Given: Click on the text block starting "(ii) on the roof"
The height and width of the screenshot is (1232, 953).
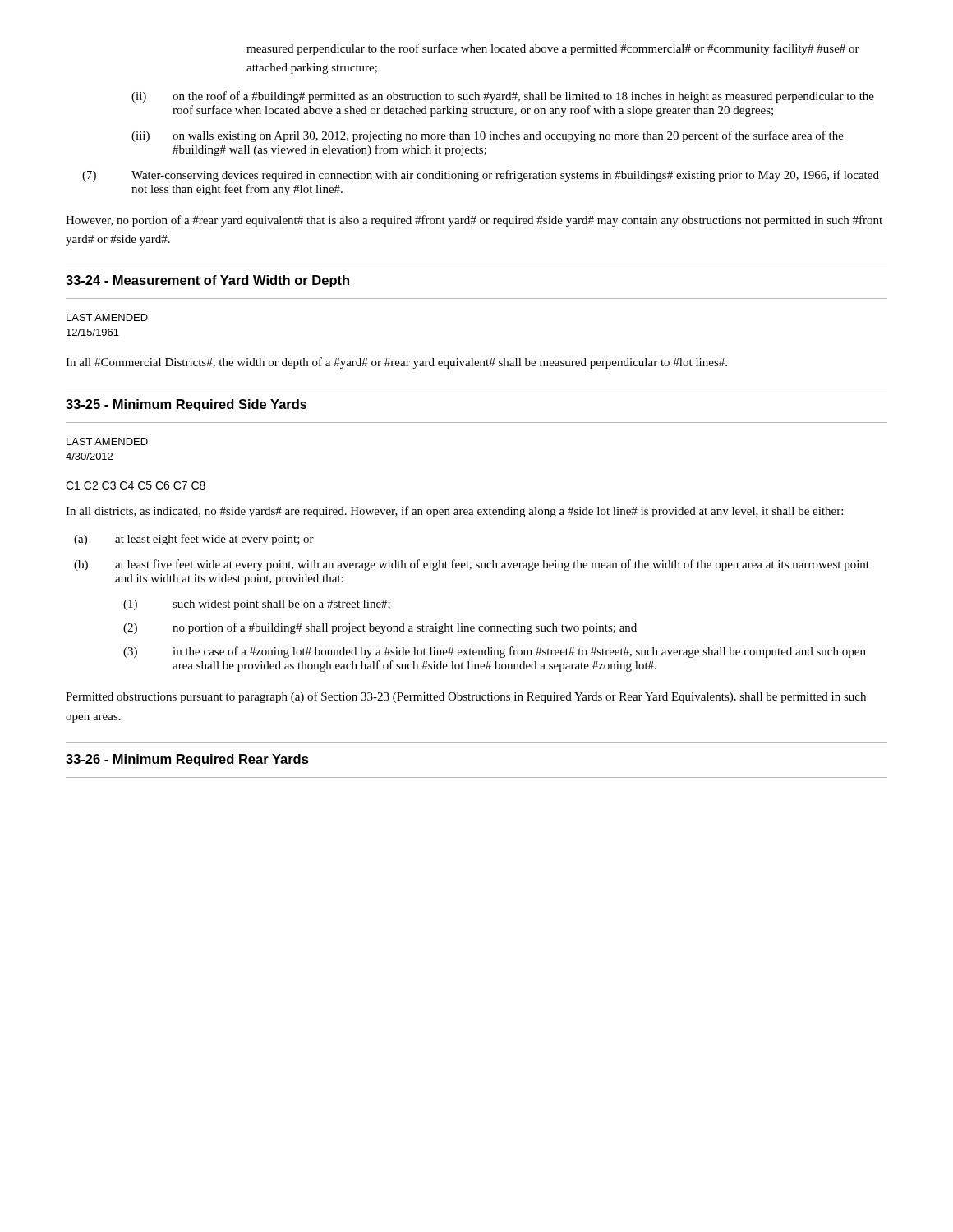Looking at the screenshot, I should (x=476, y=103).
